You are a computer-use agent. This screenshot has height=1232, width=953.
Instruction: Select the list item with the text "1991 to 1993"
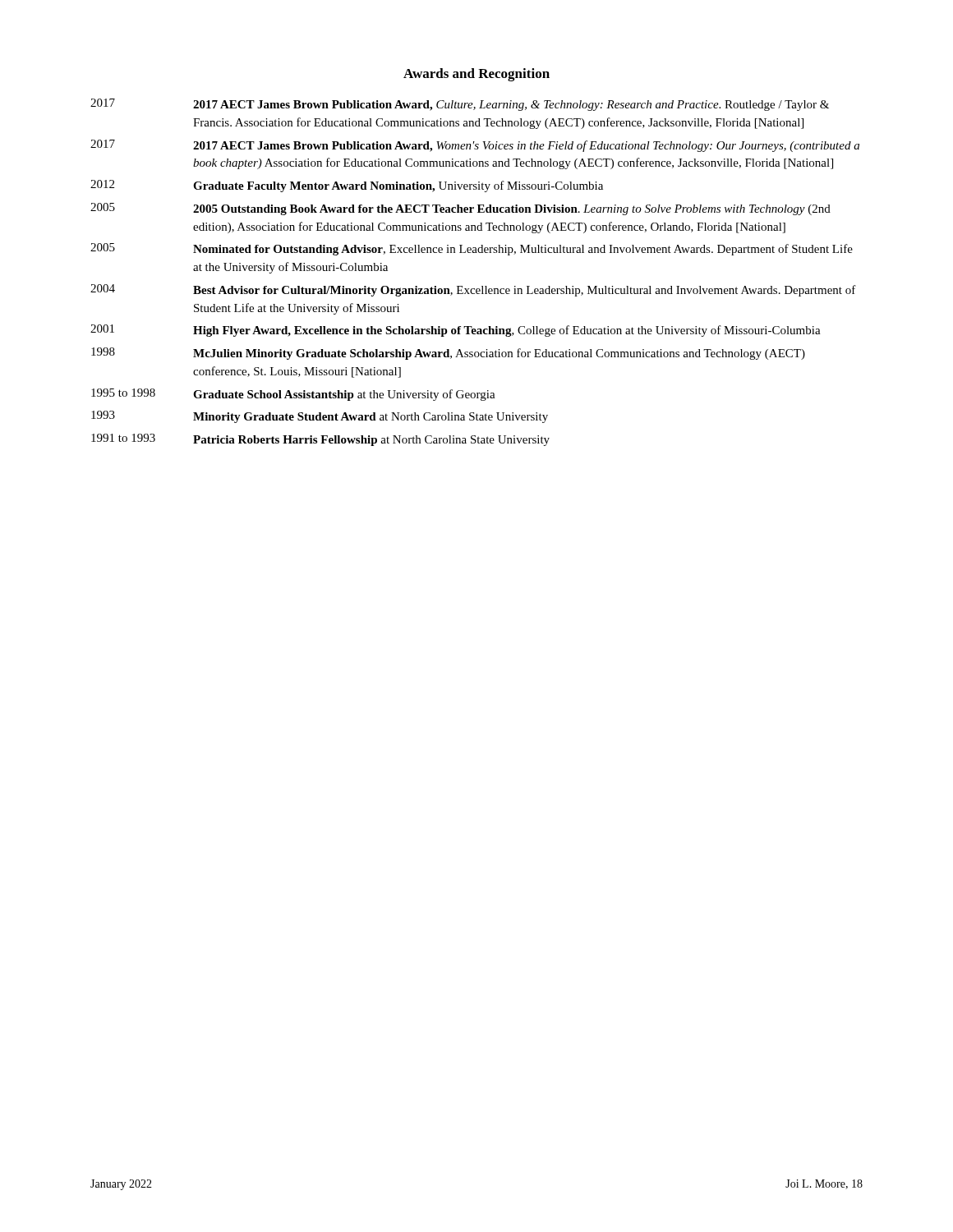(476, 440)
